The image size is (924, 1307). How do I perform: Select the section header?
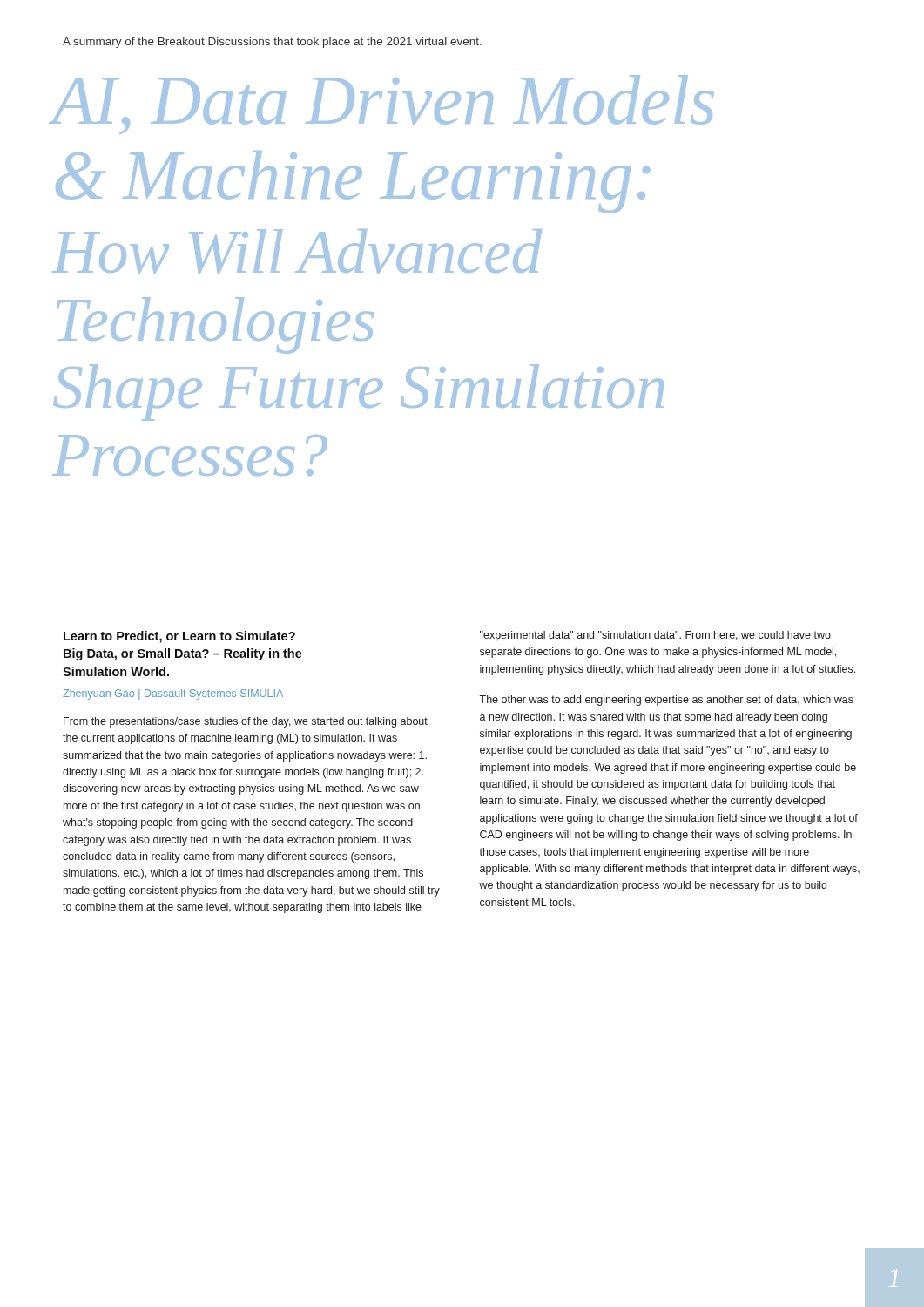(254, 654)
